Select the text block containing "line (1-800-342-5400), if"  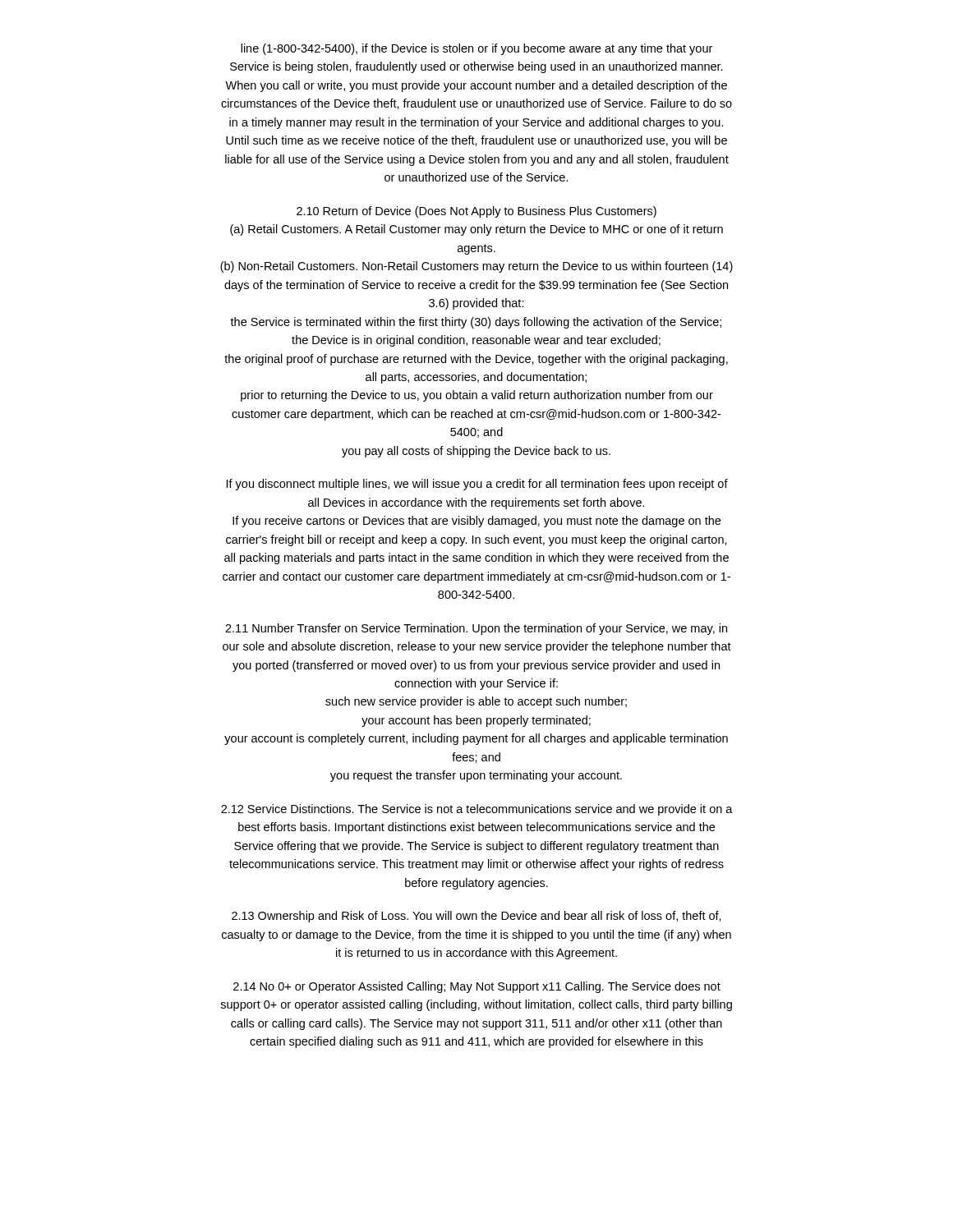tap(476, 113)
